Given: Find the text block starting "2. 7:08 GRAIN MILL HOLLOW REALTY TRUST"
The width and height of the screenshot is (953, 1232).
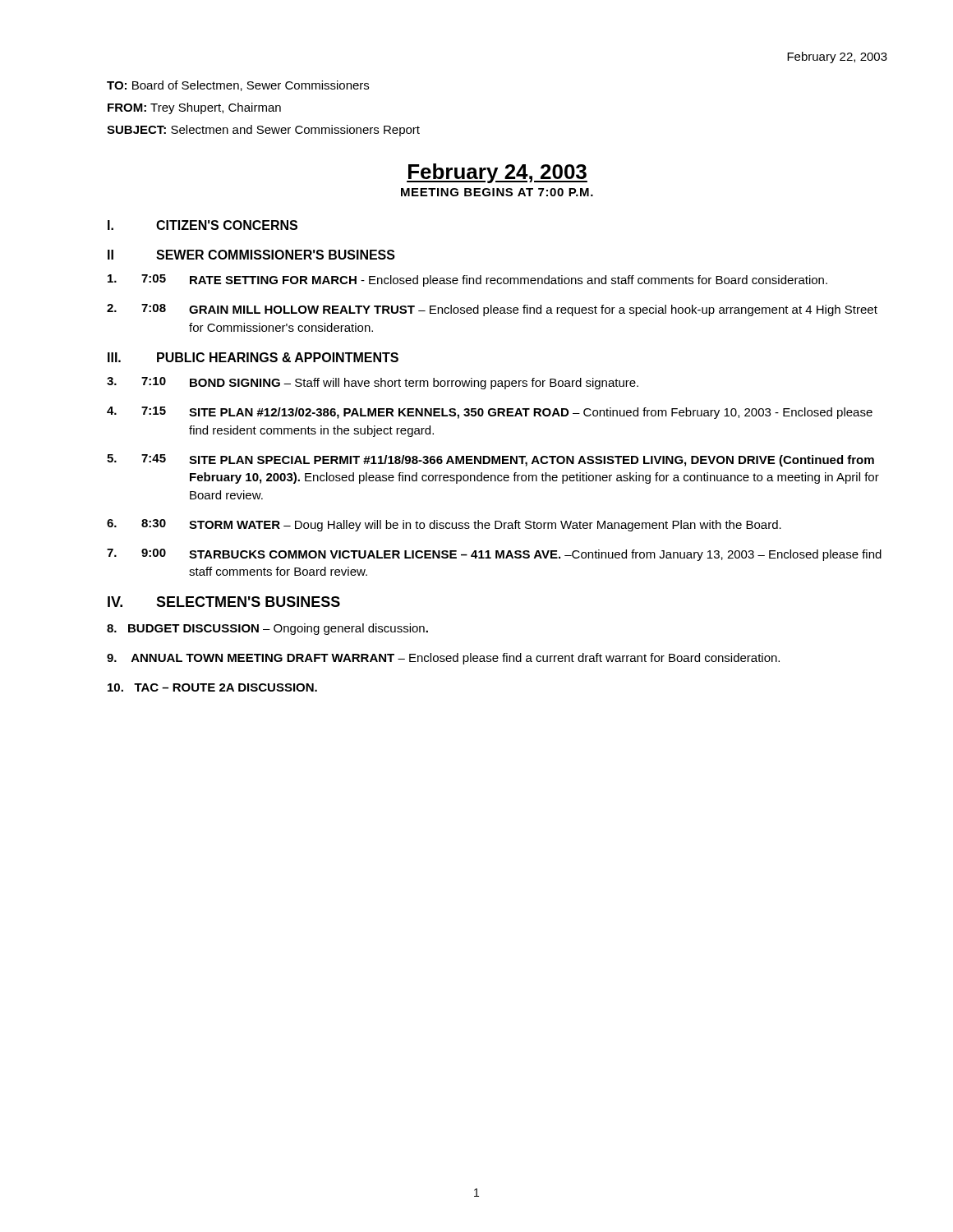Looking at the screenshot, I should point(497,318).
